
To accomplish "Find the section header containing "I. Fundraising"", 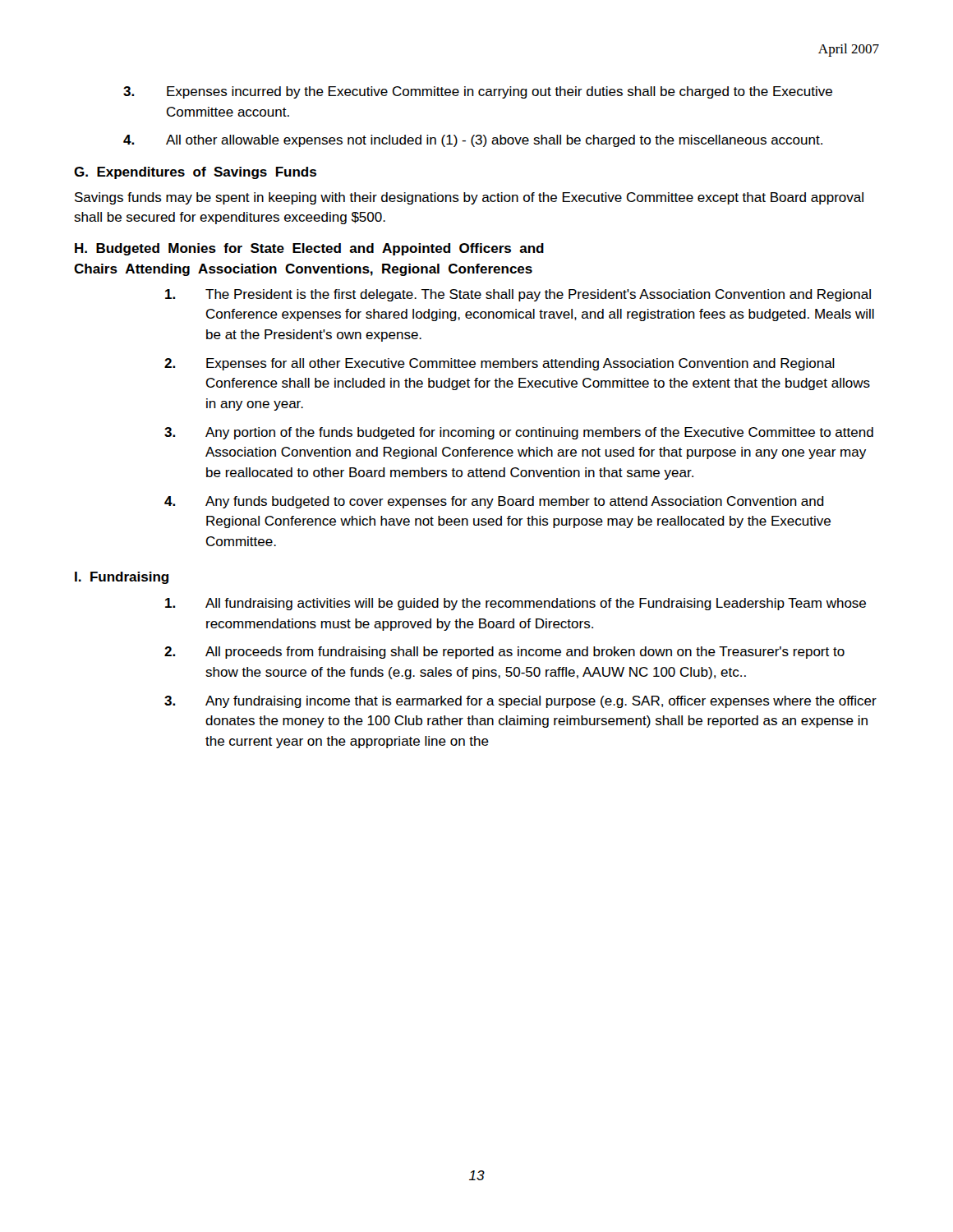I will [122, 577].
